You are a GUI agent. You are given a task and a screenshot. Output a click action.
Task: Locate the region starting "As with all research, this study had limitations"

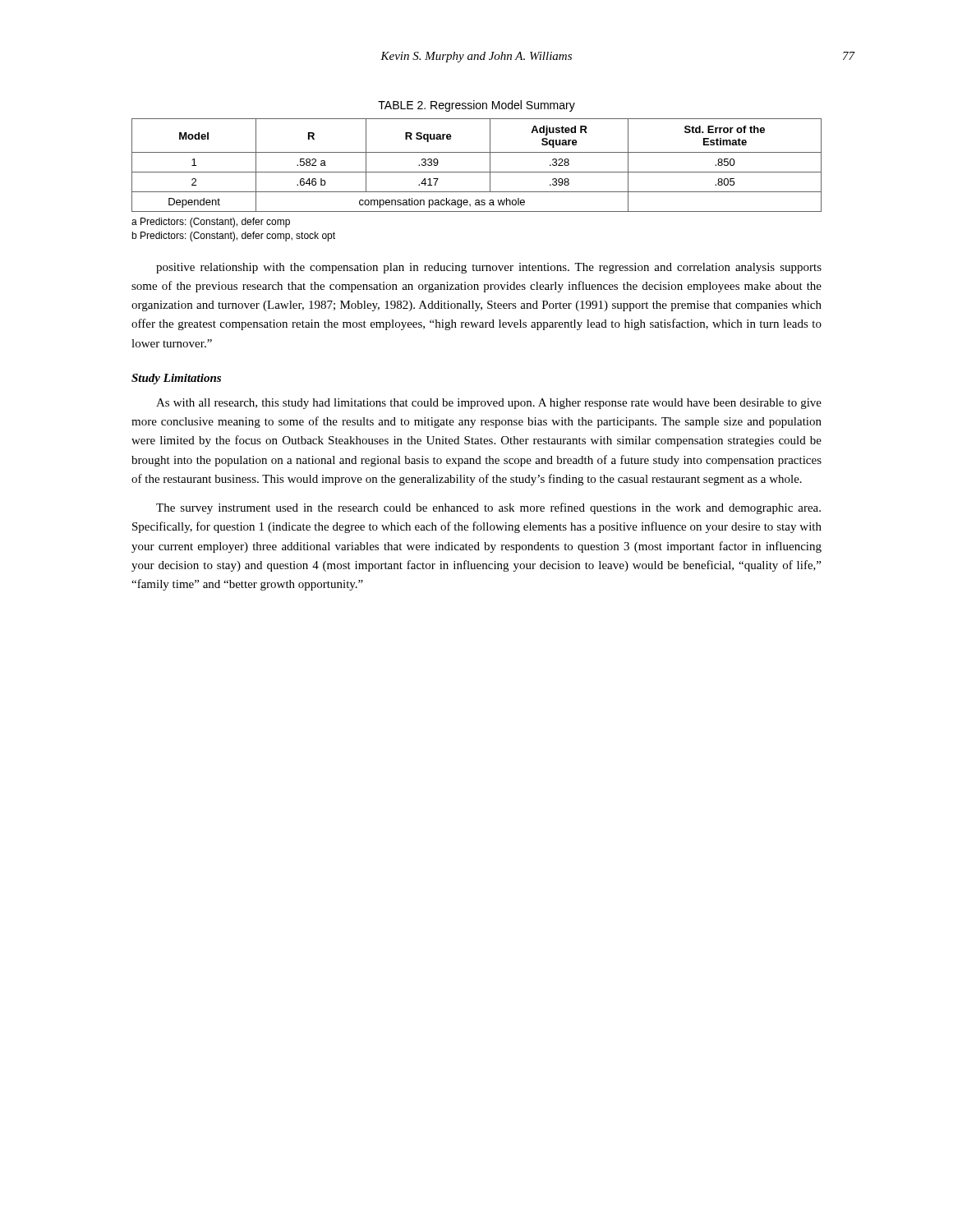(476, 441)
